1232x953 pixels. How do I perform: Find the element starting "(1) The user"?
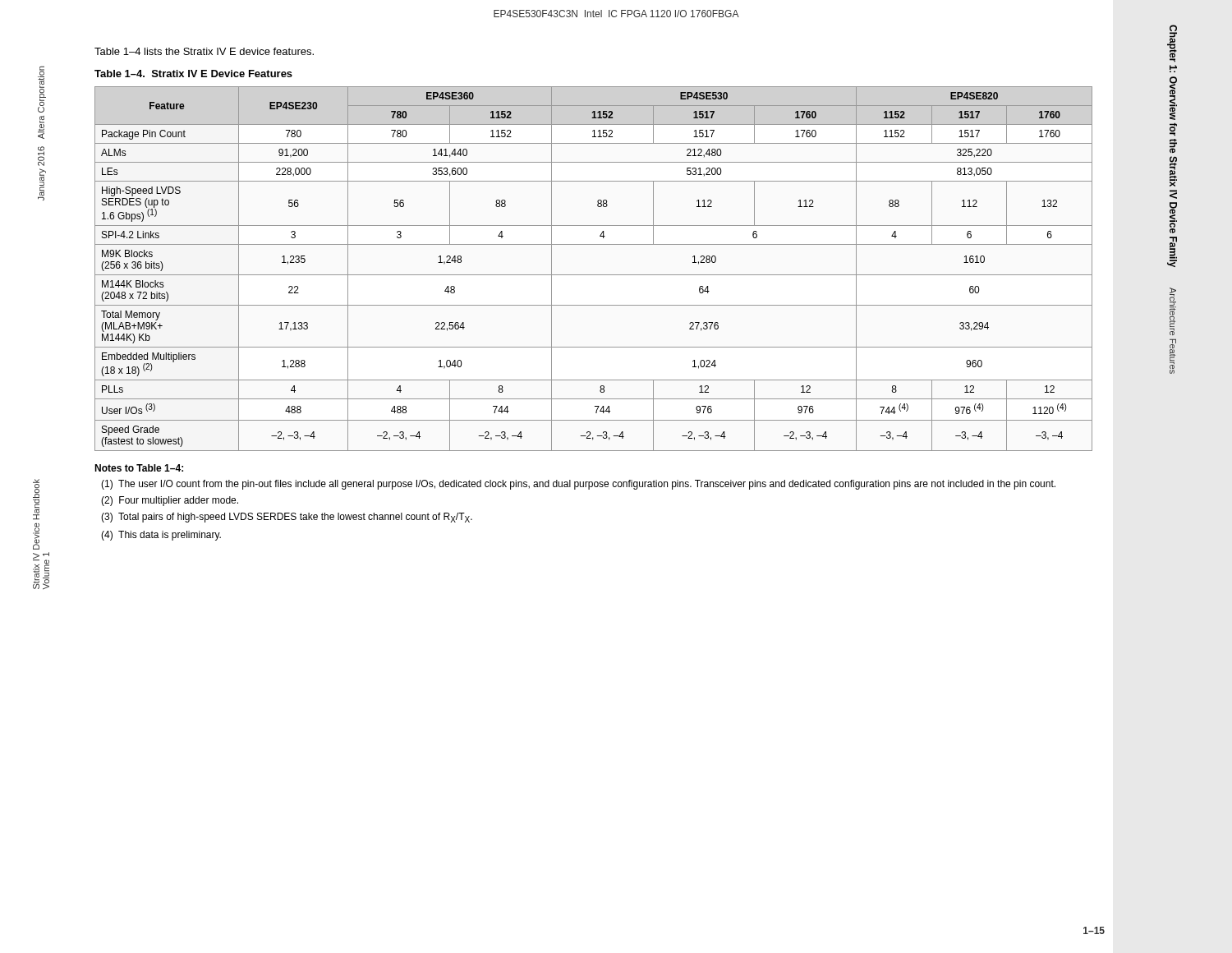[579, 484]
